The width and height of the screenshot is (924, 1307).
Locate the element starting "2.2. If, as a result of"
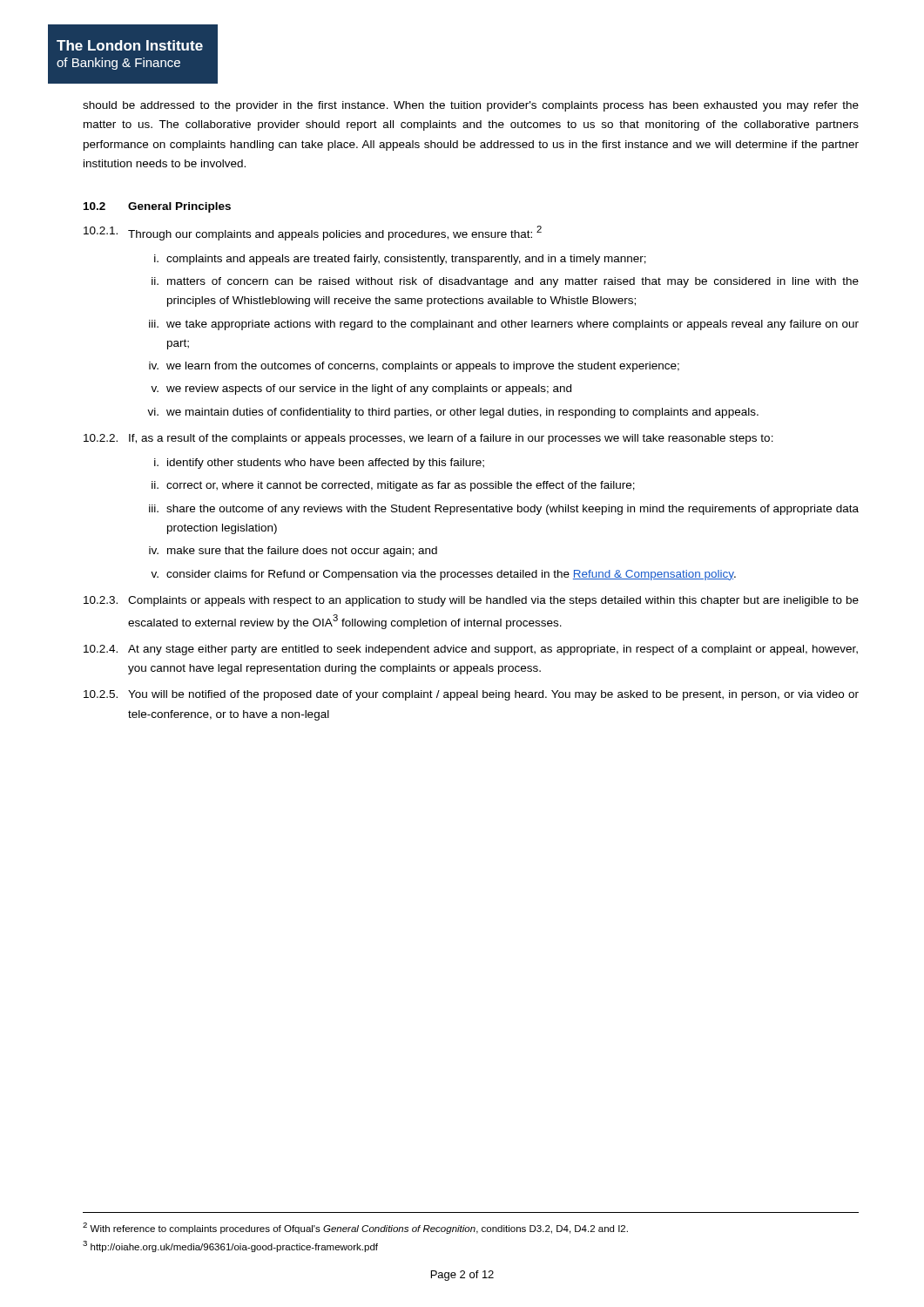[x=471, y=438]
